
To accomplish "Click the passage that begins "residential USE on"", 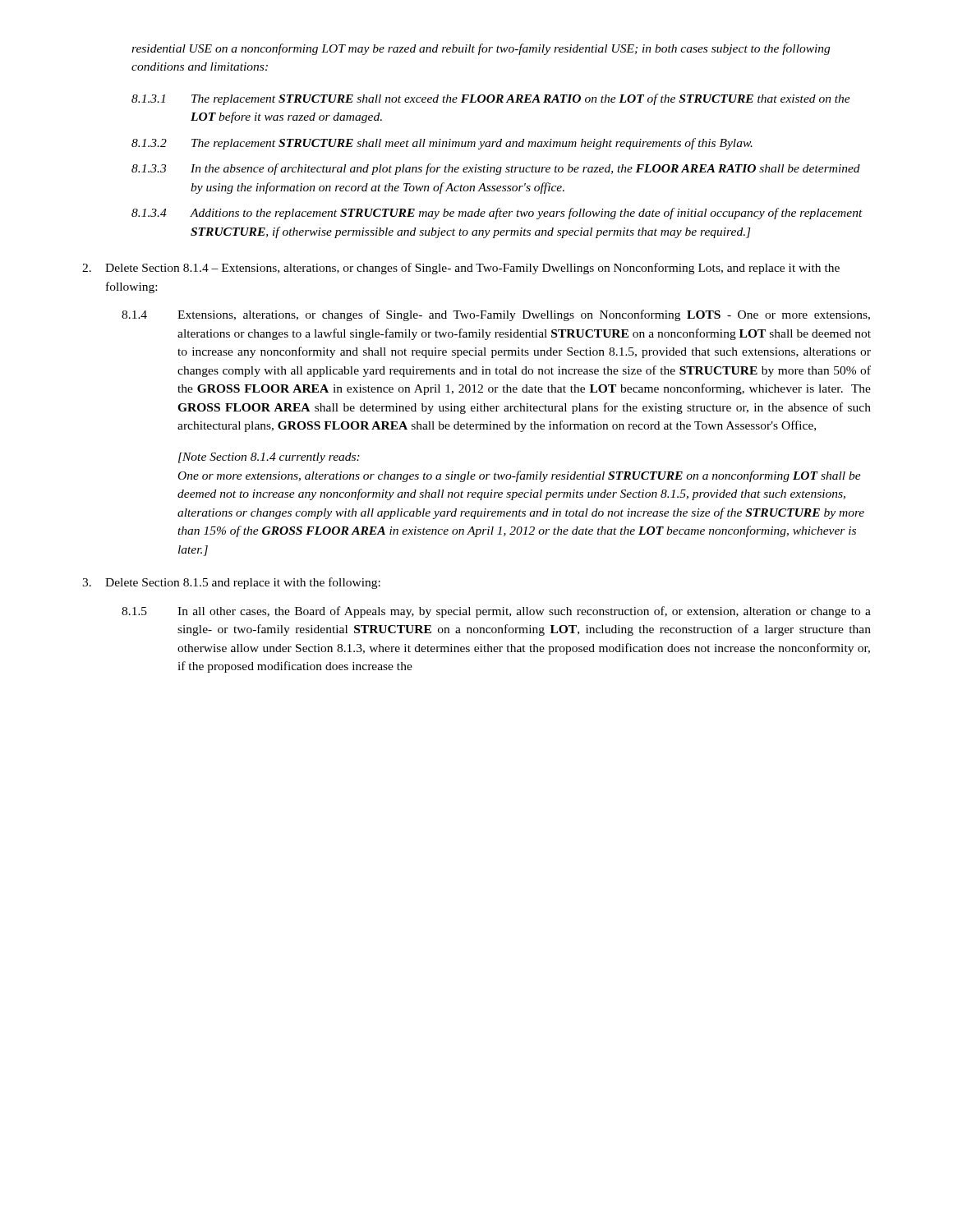I will click(x=481, y=57).
